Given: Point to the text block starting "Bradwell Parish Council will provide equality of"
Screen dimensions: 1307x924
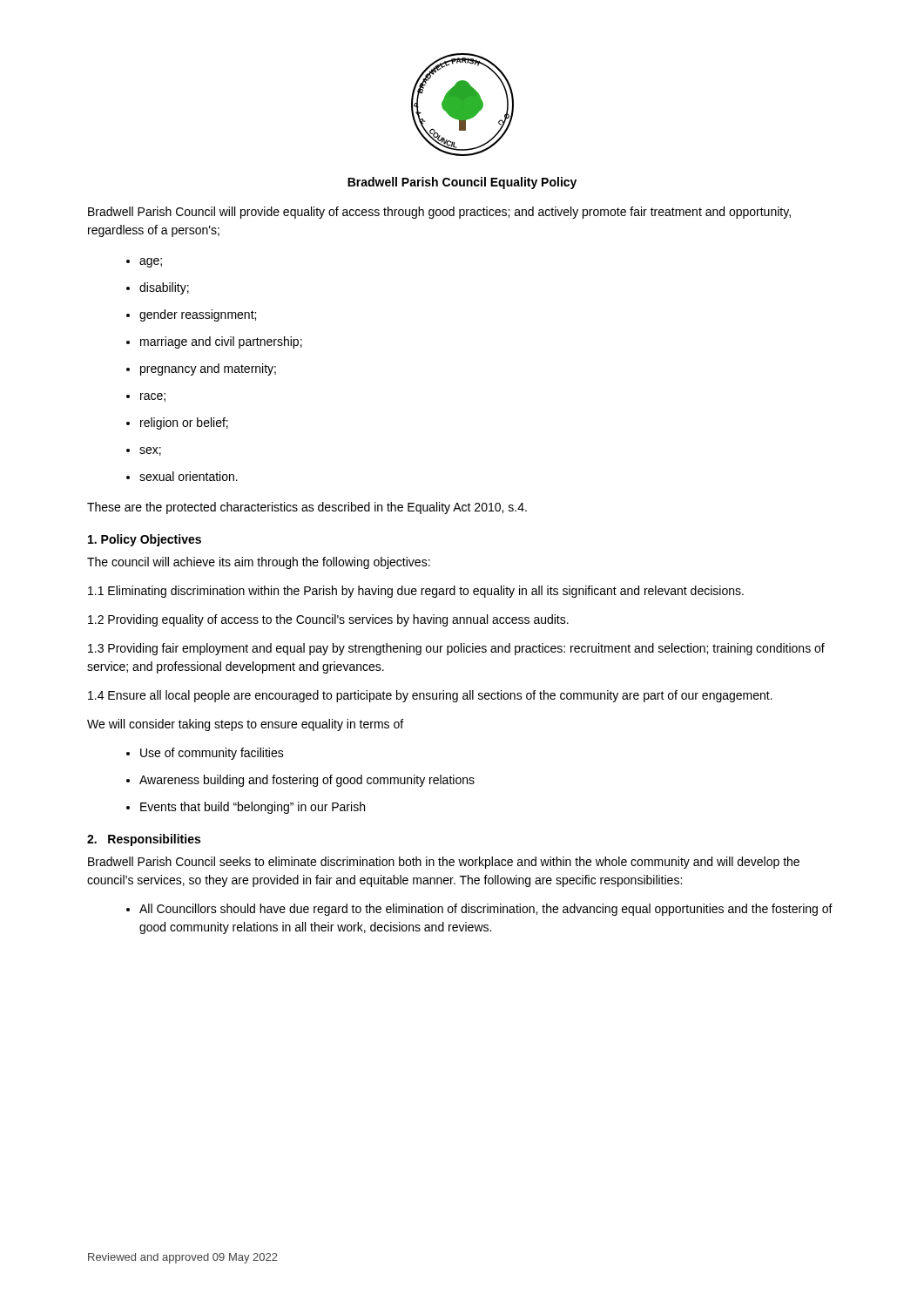Looking at the screenshot, I should coord(439,221).
